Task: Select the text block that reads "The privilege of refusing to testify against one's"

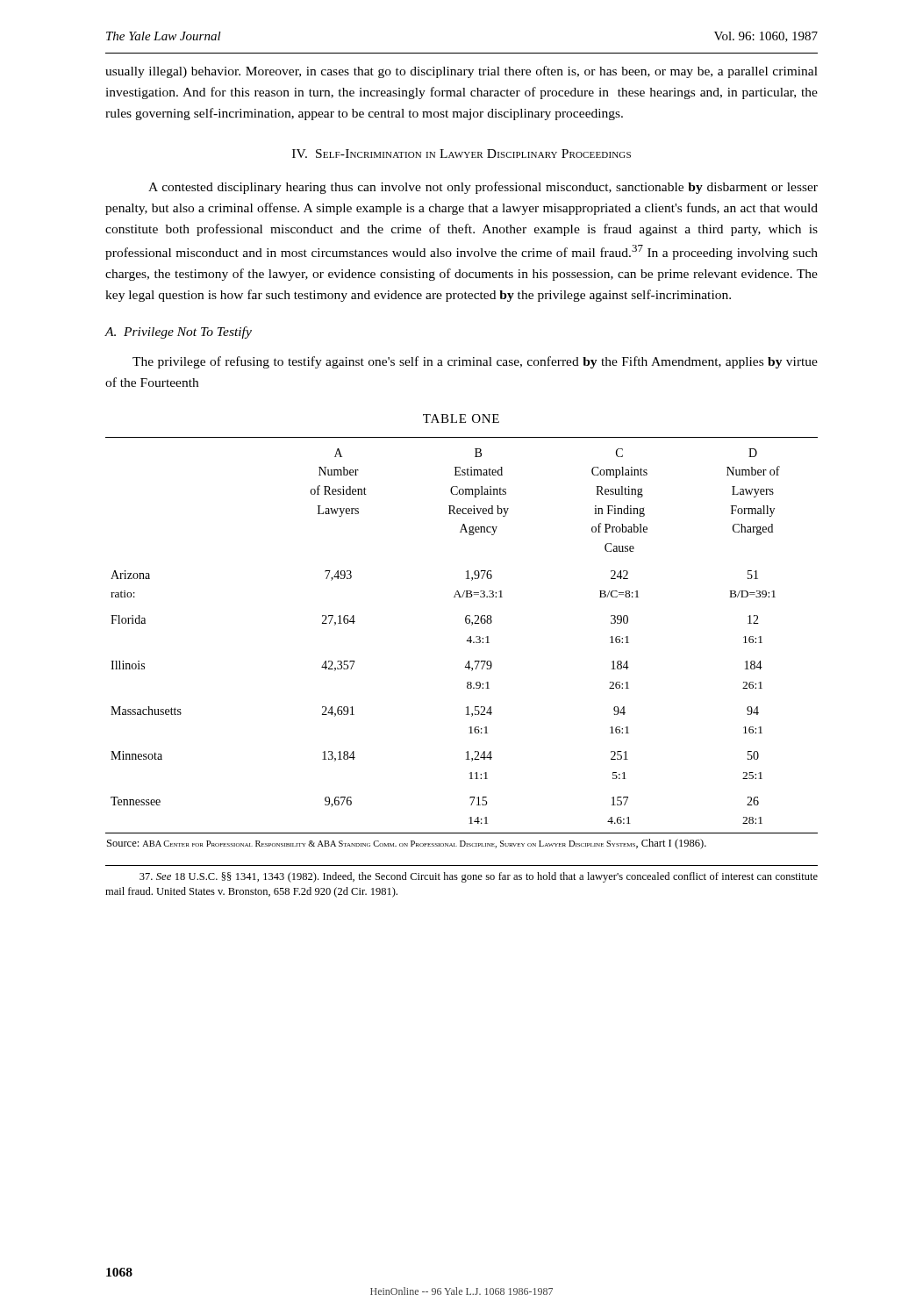Action: click(x=462, y=372)
